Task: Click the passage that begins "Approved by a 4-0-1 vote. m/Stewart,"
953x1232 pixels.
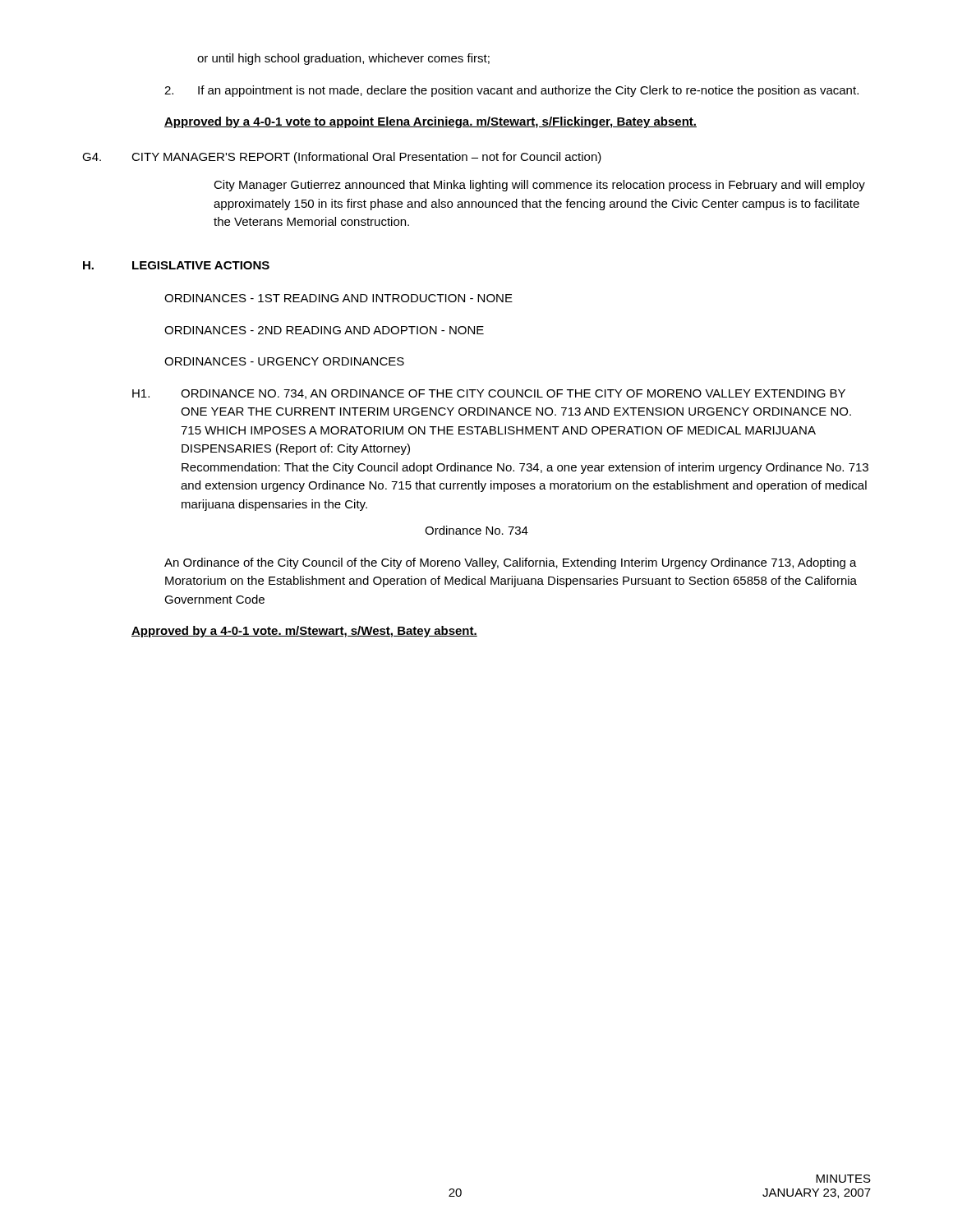Action: [x=304, y=630]
